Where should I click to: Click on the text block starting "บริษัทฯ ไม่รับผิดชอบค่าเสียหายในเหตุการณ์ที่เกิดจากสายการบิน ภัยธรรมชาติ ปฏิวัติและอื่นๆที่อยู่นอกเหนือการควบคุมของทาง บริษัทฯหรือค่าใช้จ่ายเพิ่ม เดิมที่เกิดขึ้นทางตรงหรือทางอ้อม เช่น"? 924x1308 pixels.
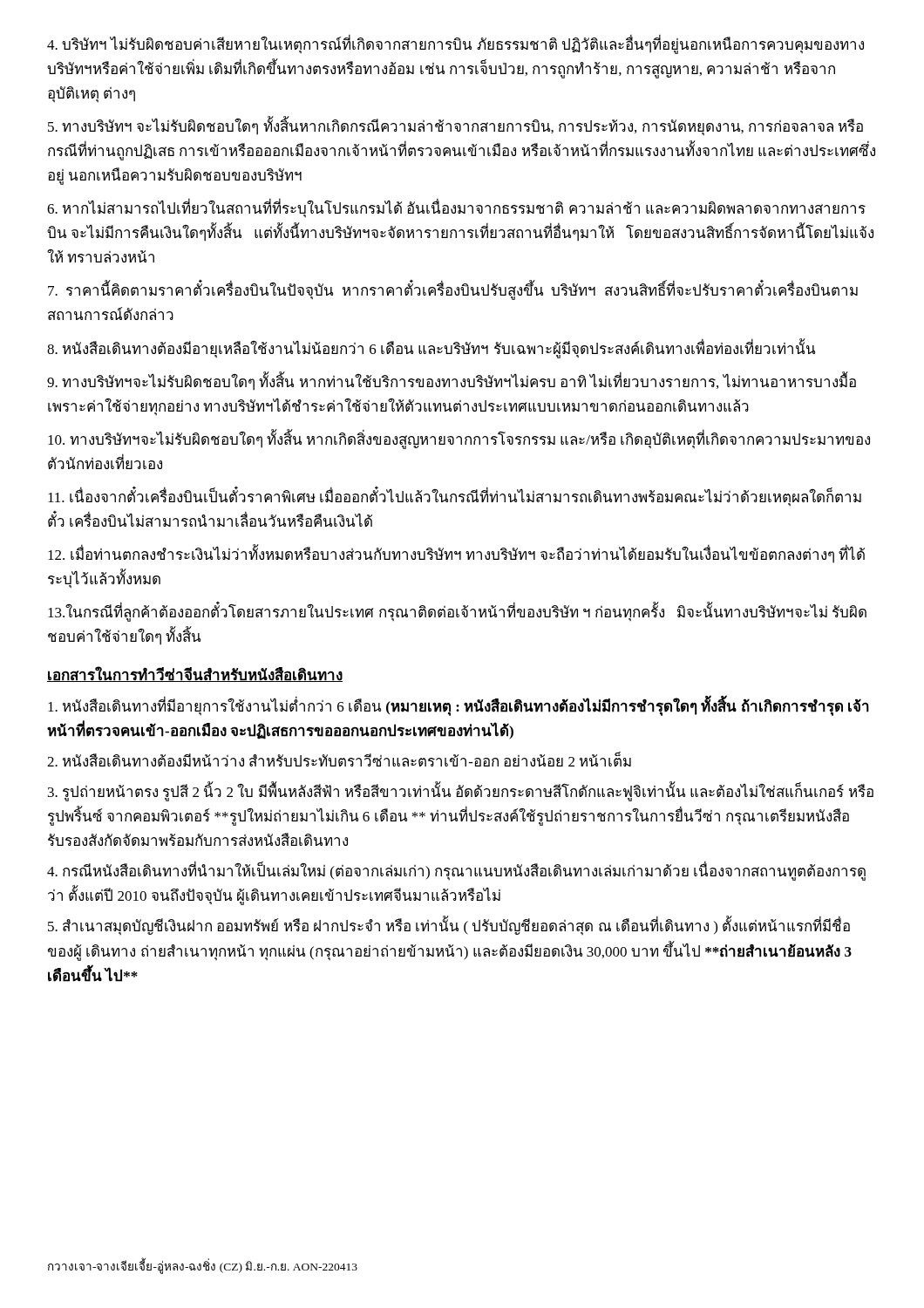click(456, 69)
